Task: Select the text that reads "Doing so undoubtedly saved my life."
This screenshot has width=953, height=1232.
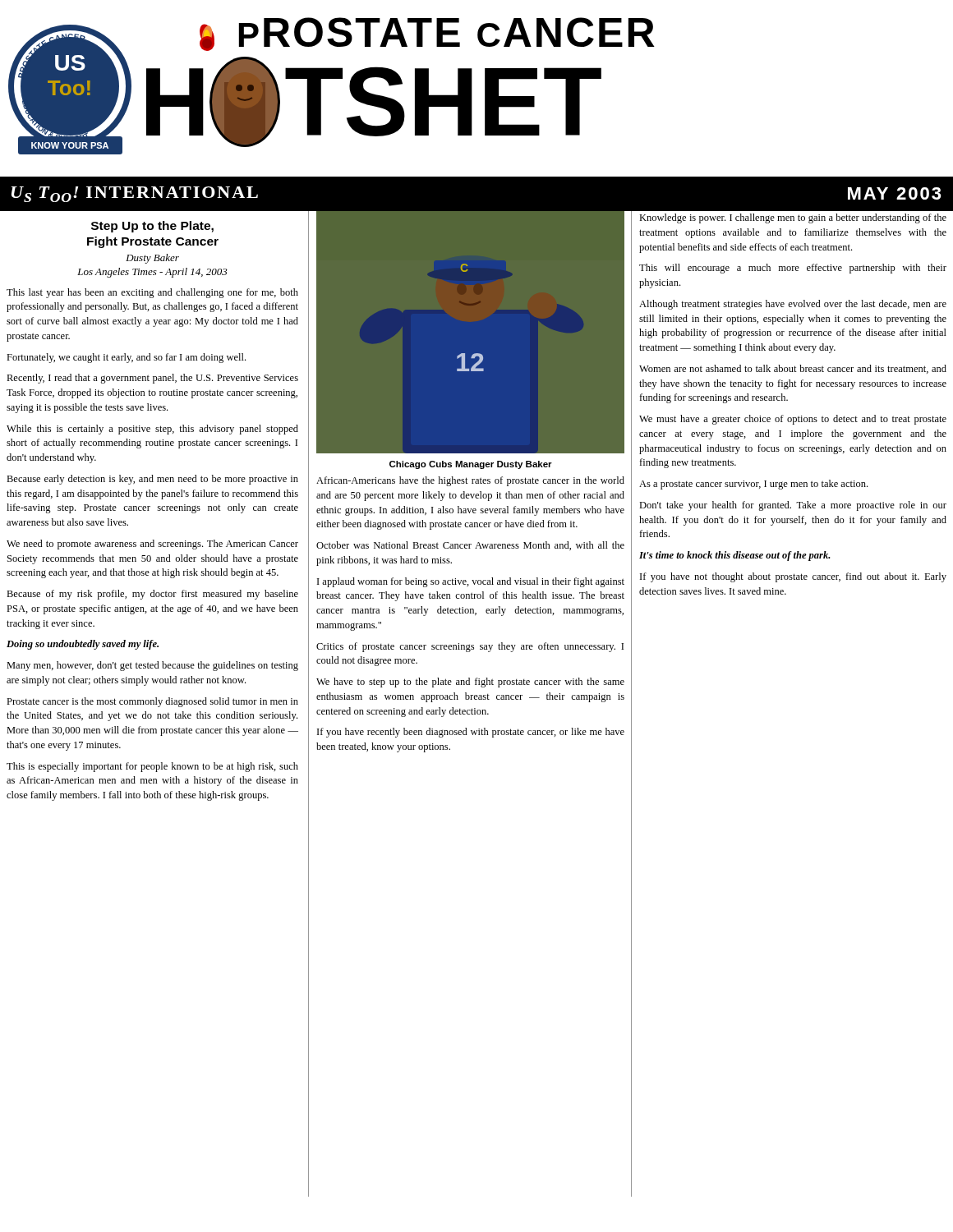Action: [x=83, y=644]
